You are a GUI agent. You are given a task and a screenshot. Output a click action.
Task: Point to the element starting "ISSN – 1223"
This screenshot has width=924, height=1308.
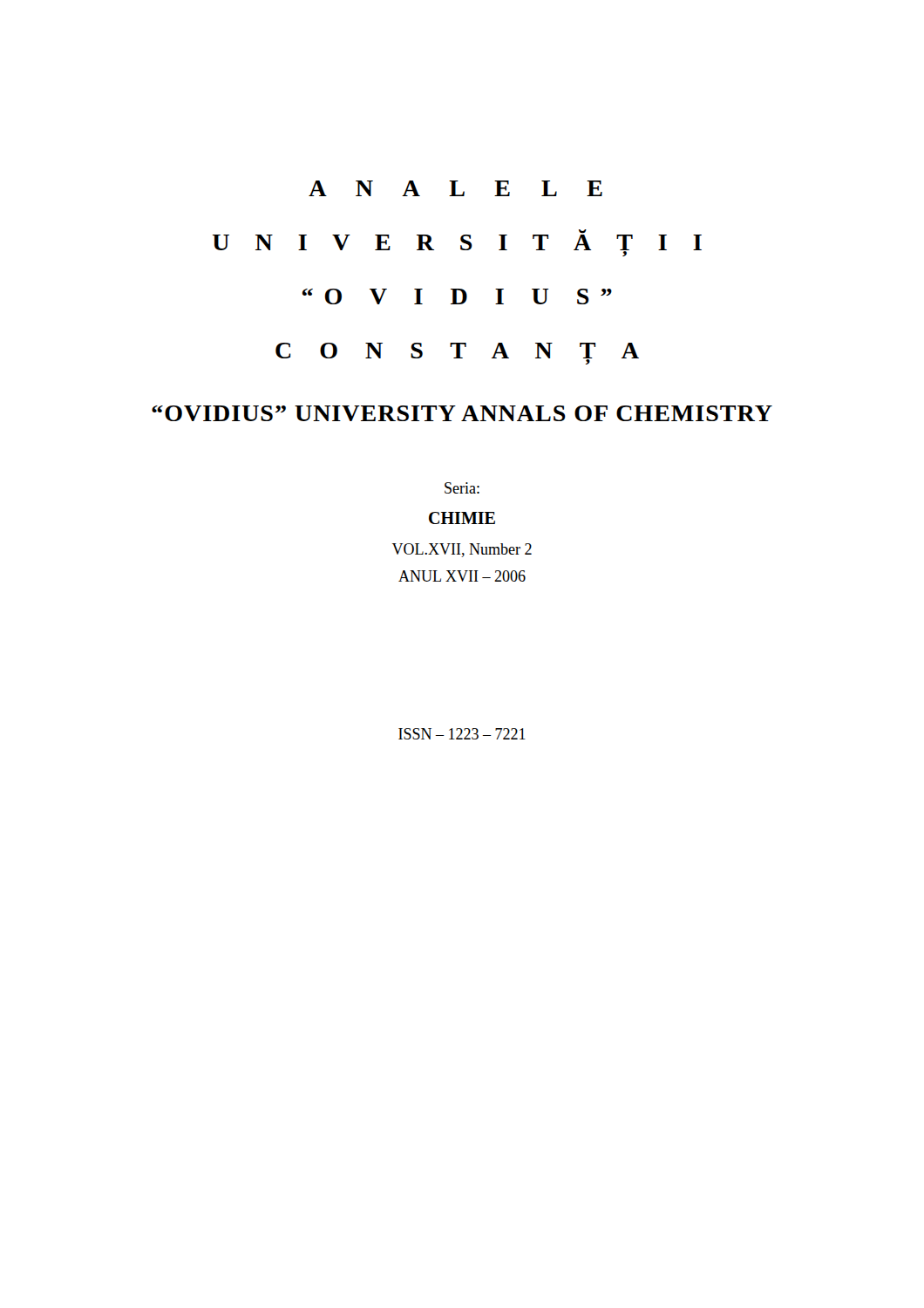(x=462, y=734)
